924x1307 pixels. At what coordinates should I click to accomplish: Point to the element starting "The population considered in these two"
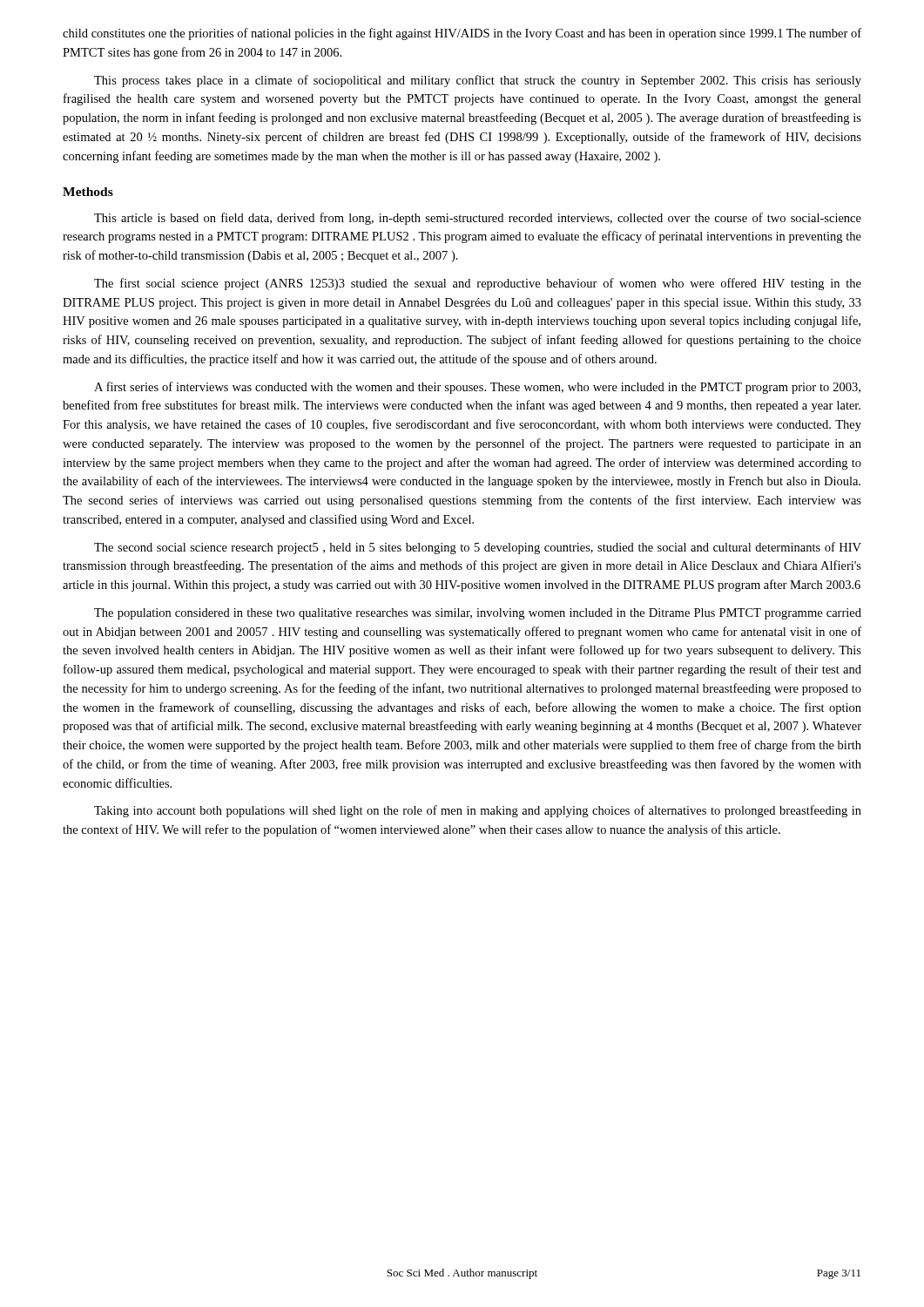(x=462, y=698)
